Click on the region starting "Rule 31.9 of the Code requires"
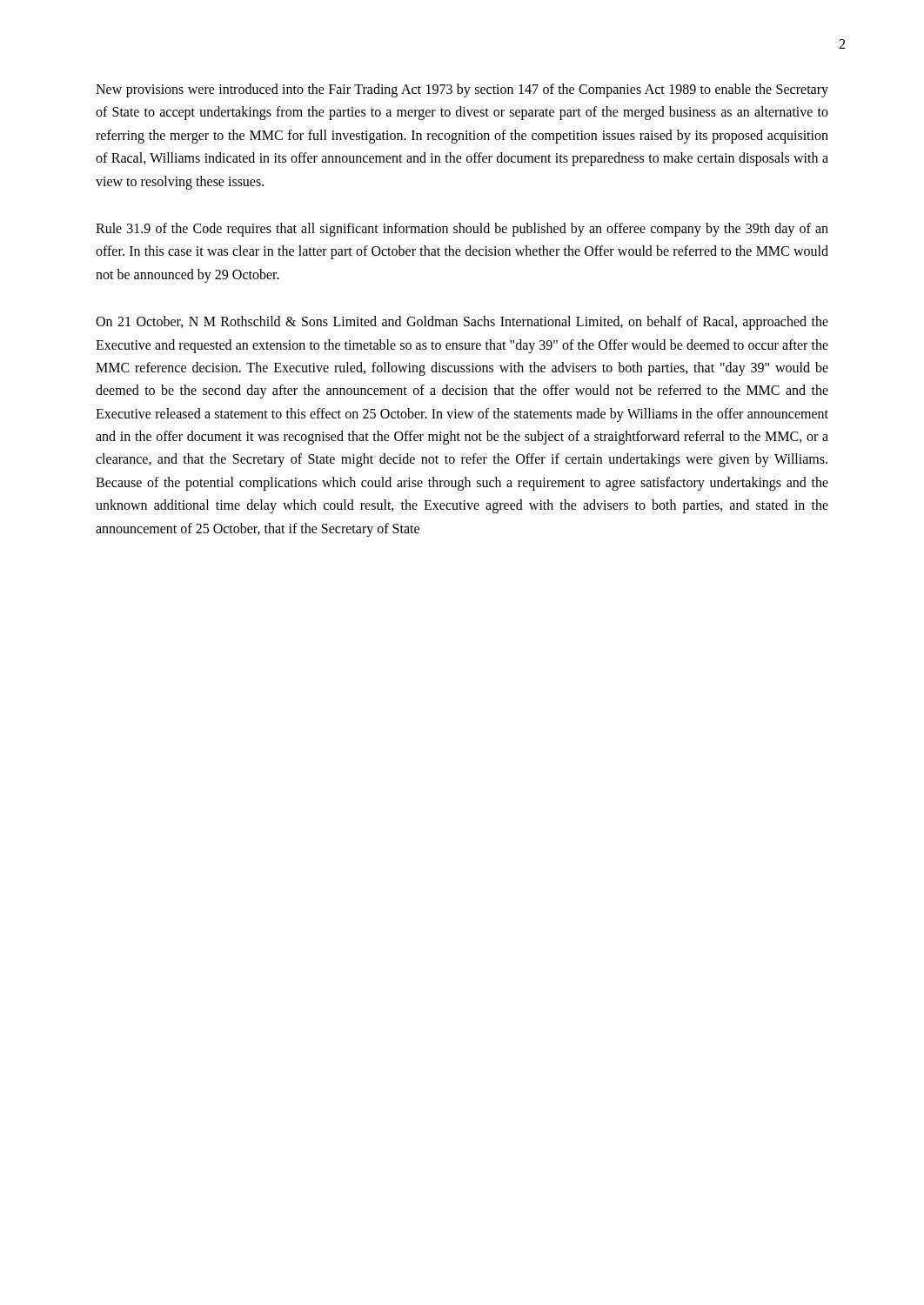924x1305 pixels. tap(462, 251)
